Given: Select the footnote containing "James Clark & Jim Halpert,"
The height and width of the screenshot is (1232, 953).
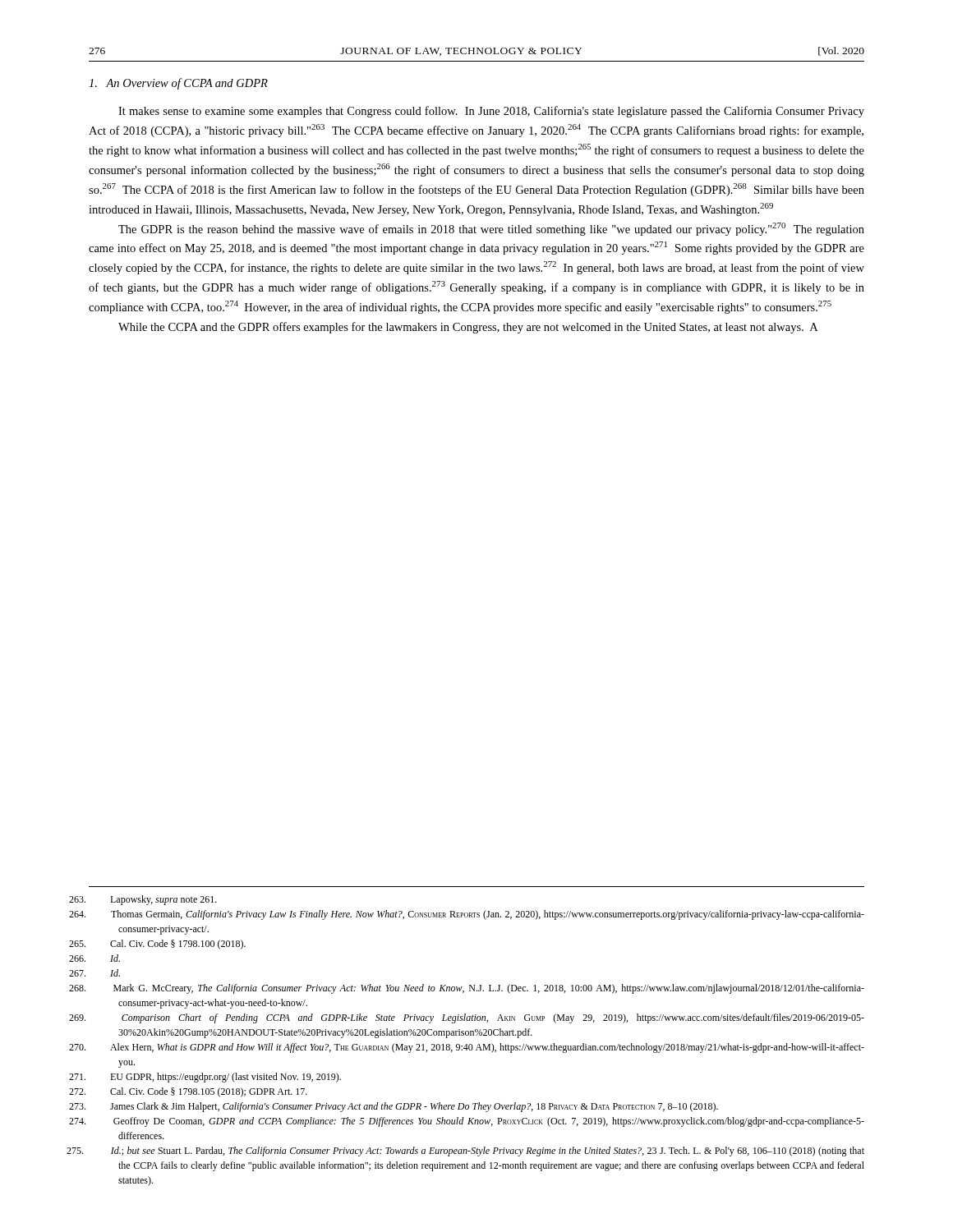Looking at the screenshot, I should pos(404,1106).
